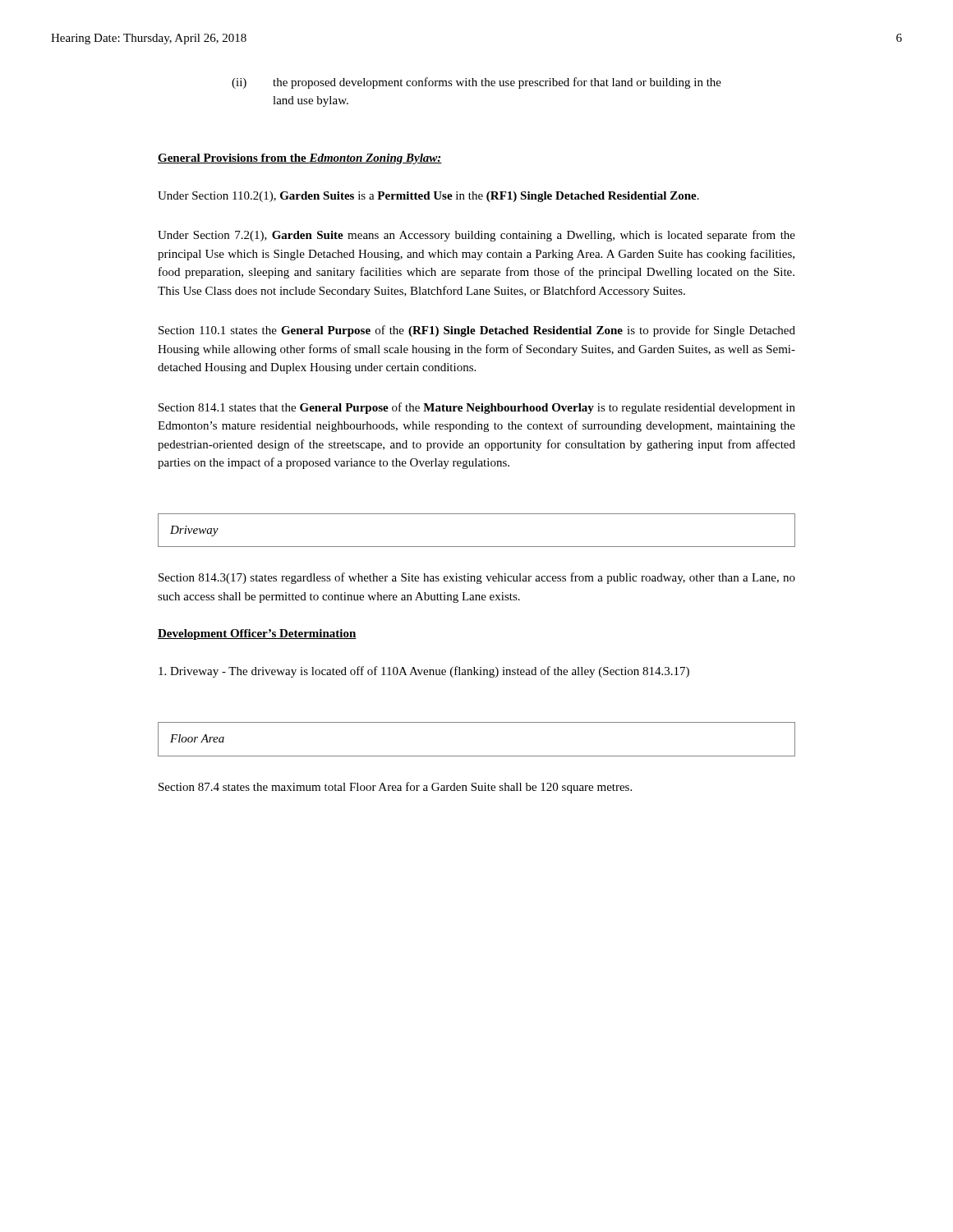Screen dimensions: 1232x953
Task: Find the element starting "Development Officer’s Determination"
Action: click(257, 633)
